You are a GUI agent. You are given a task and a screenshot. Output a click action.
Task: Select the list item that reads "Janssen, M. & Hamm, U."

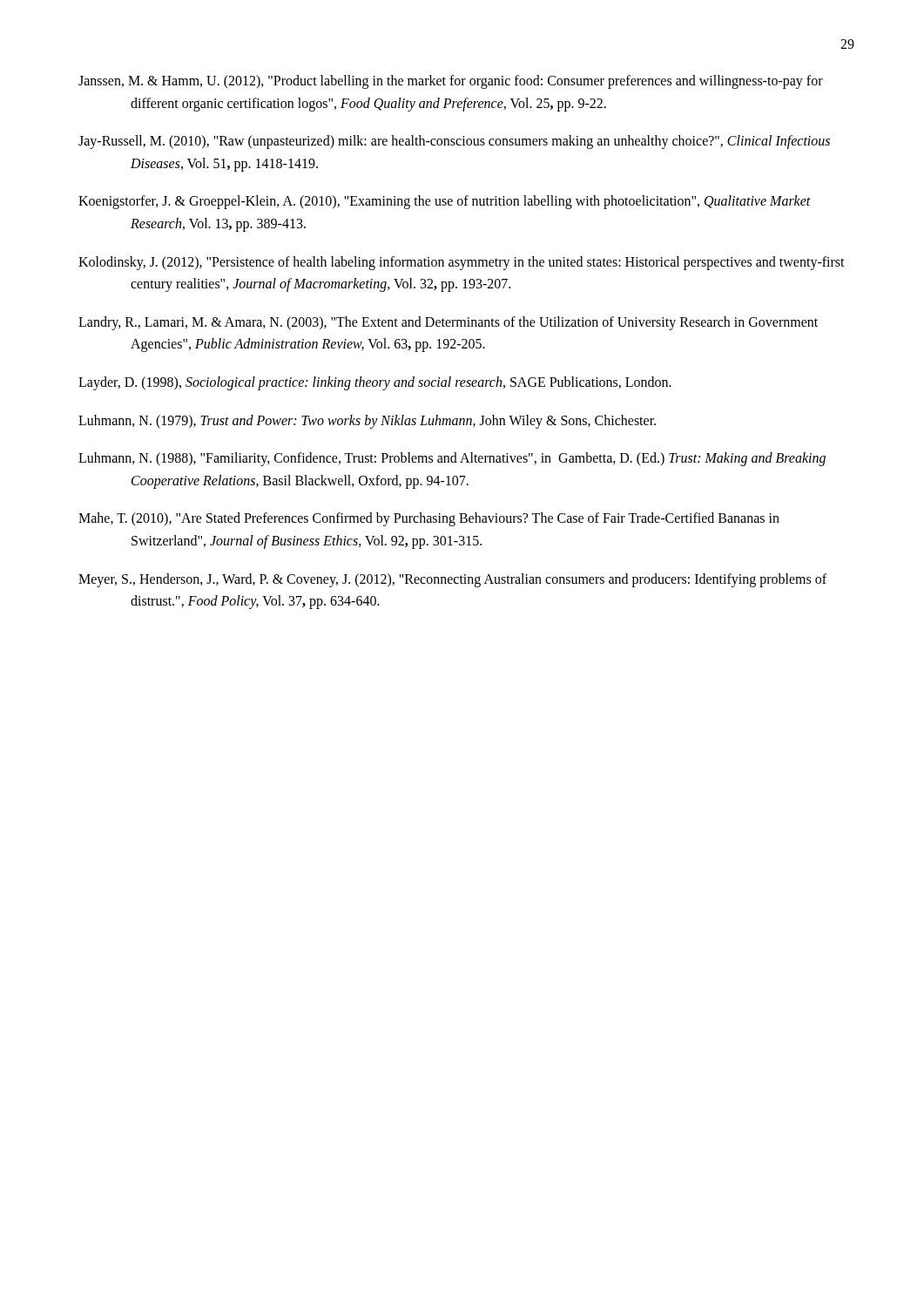point(450,92)
